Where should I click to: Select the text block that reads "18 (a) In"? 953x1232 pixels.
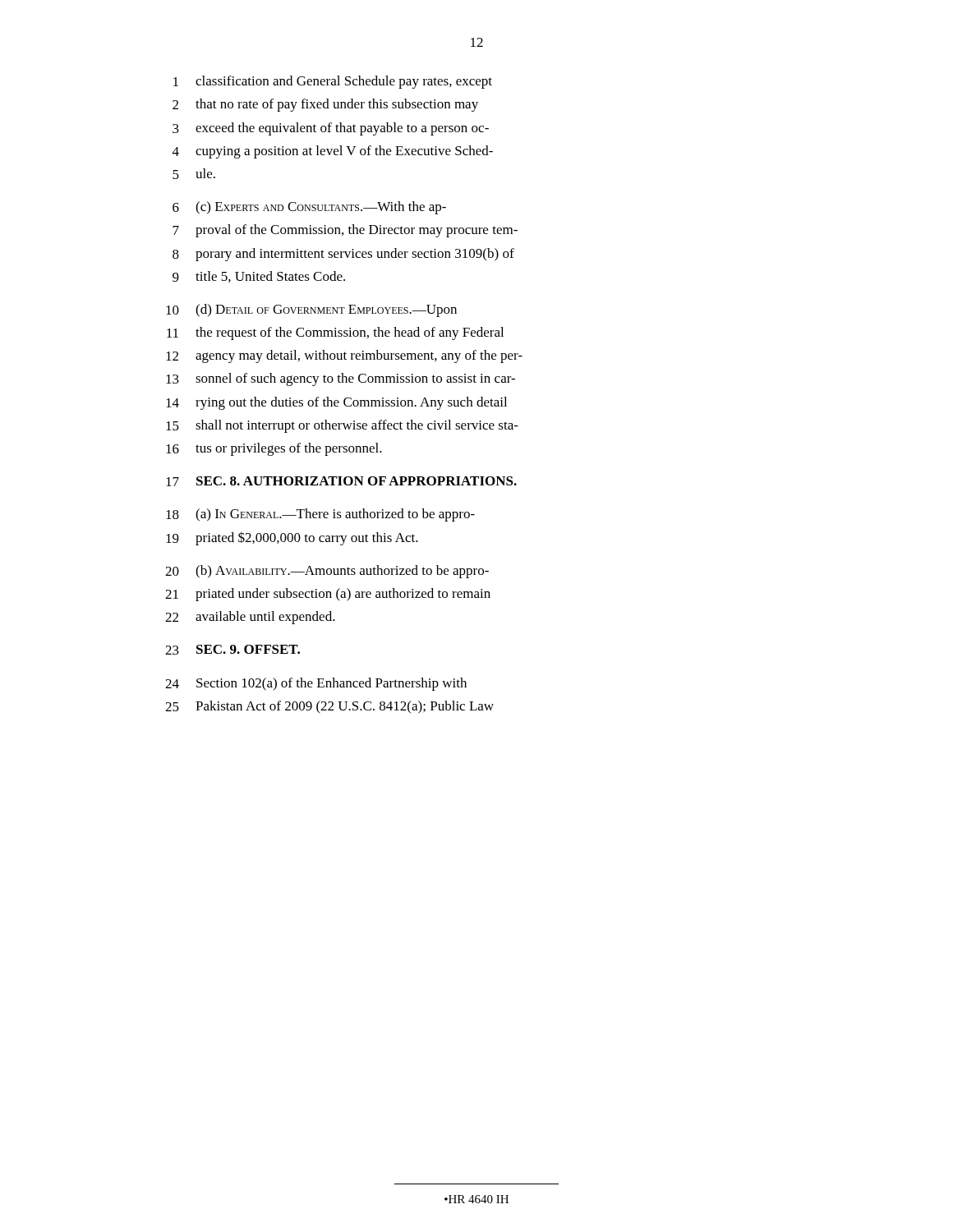(x=476, y=526)
